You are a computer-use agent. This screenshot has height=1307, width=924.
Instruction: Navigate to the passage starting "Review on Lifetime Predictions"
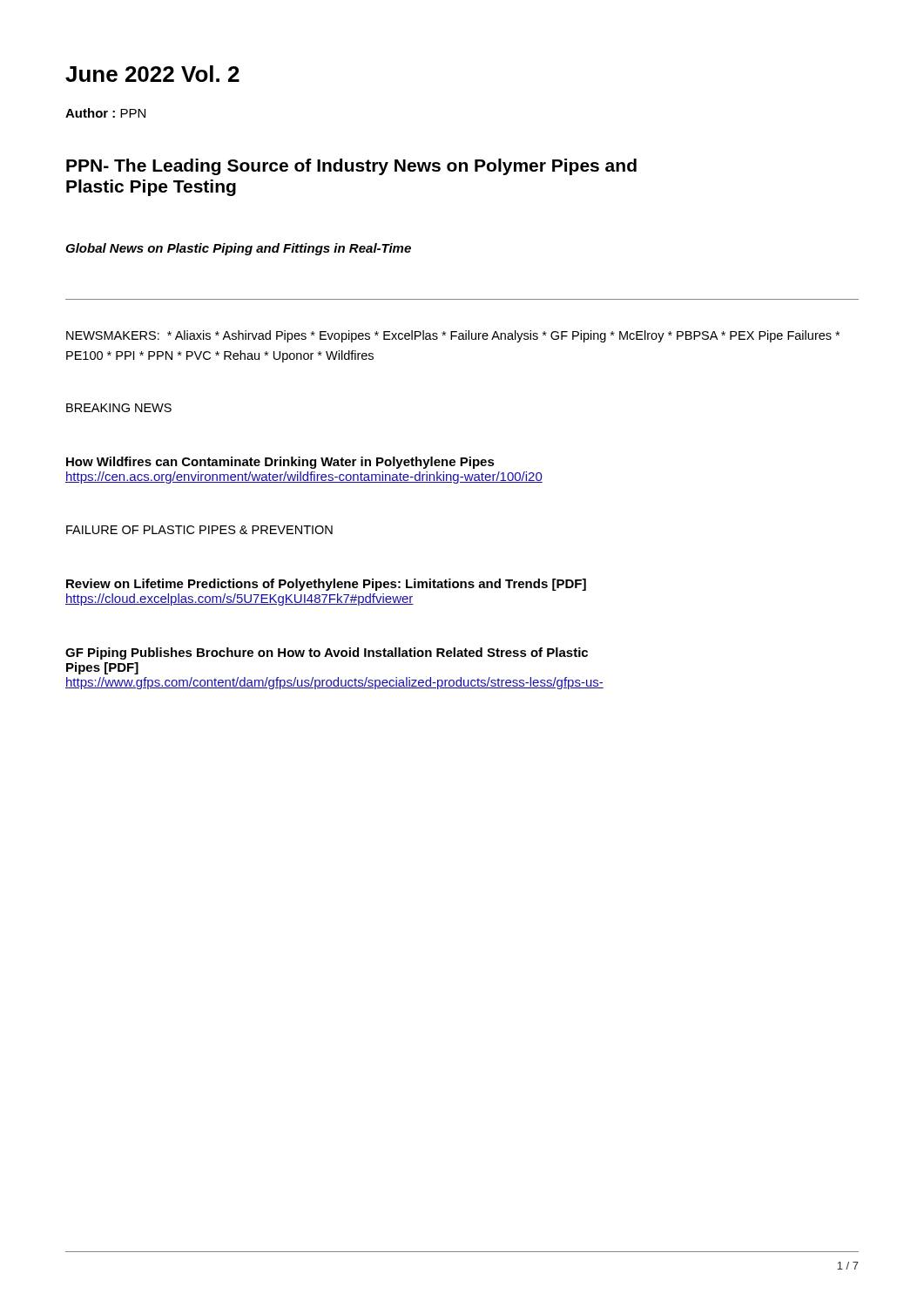click(462, 591)
